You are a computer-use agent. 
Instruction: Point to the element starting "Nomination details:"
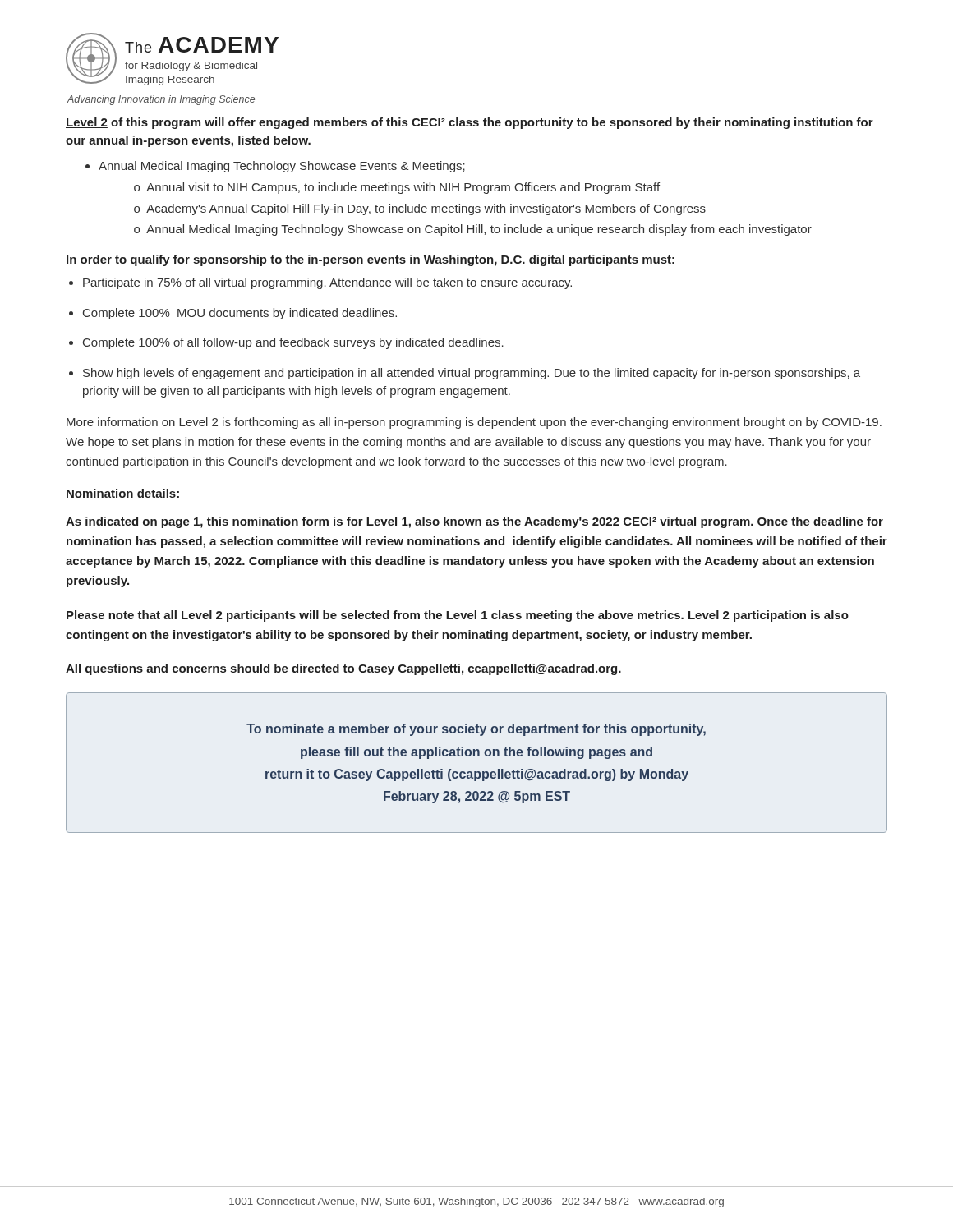point(123,493)
